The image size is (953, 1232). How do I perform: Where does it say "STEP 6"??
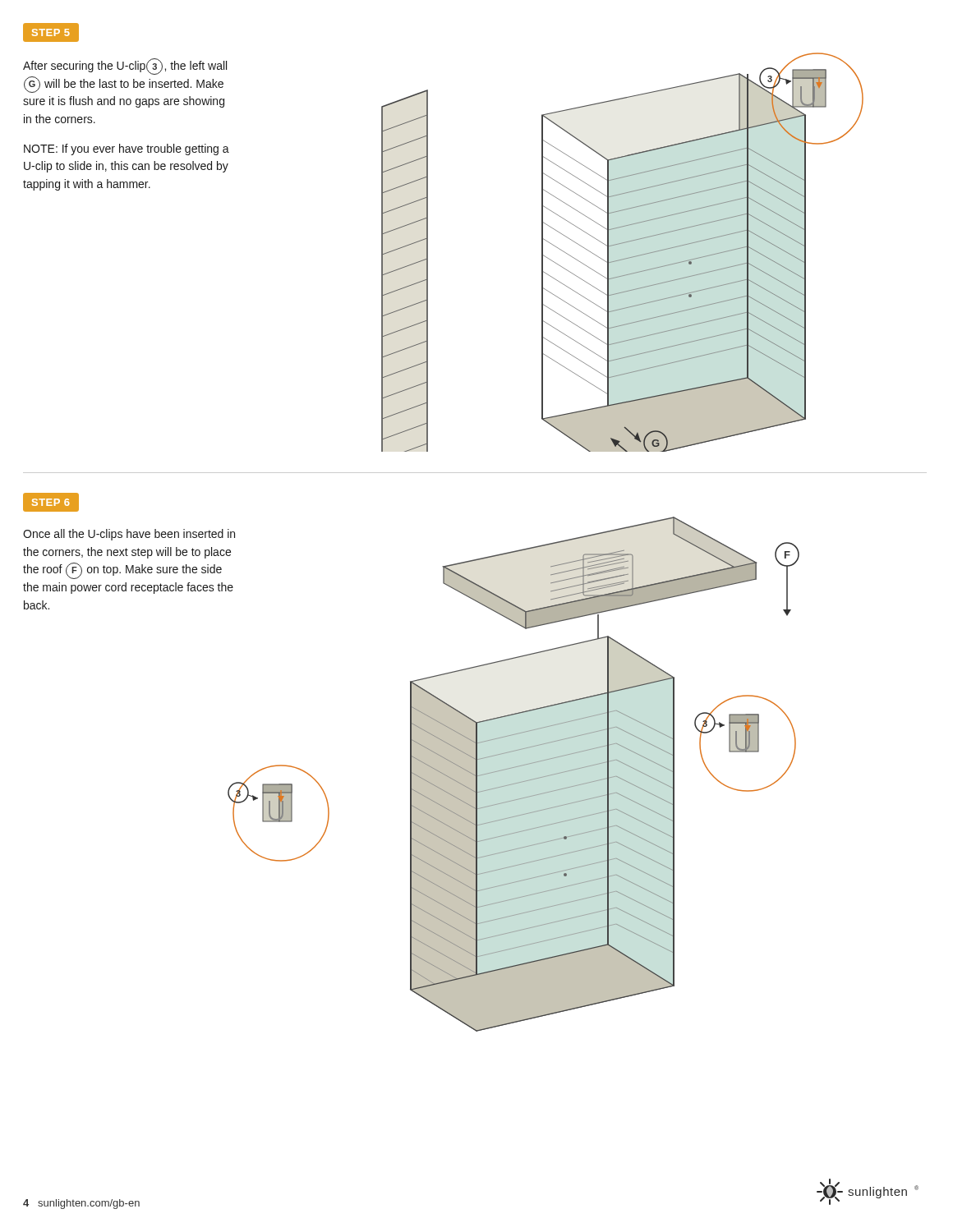pyautogui.click(x=51, y=502)
